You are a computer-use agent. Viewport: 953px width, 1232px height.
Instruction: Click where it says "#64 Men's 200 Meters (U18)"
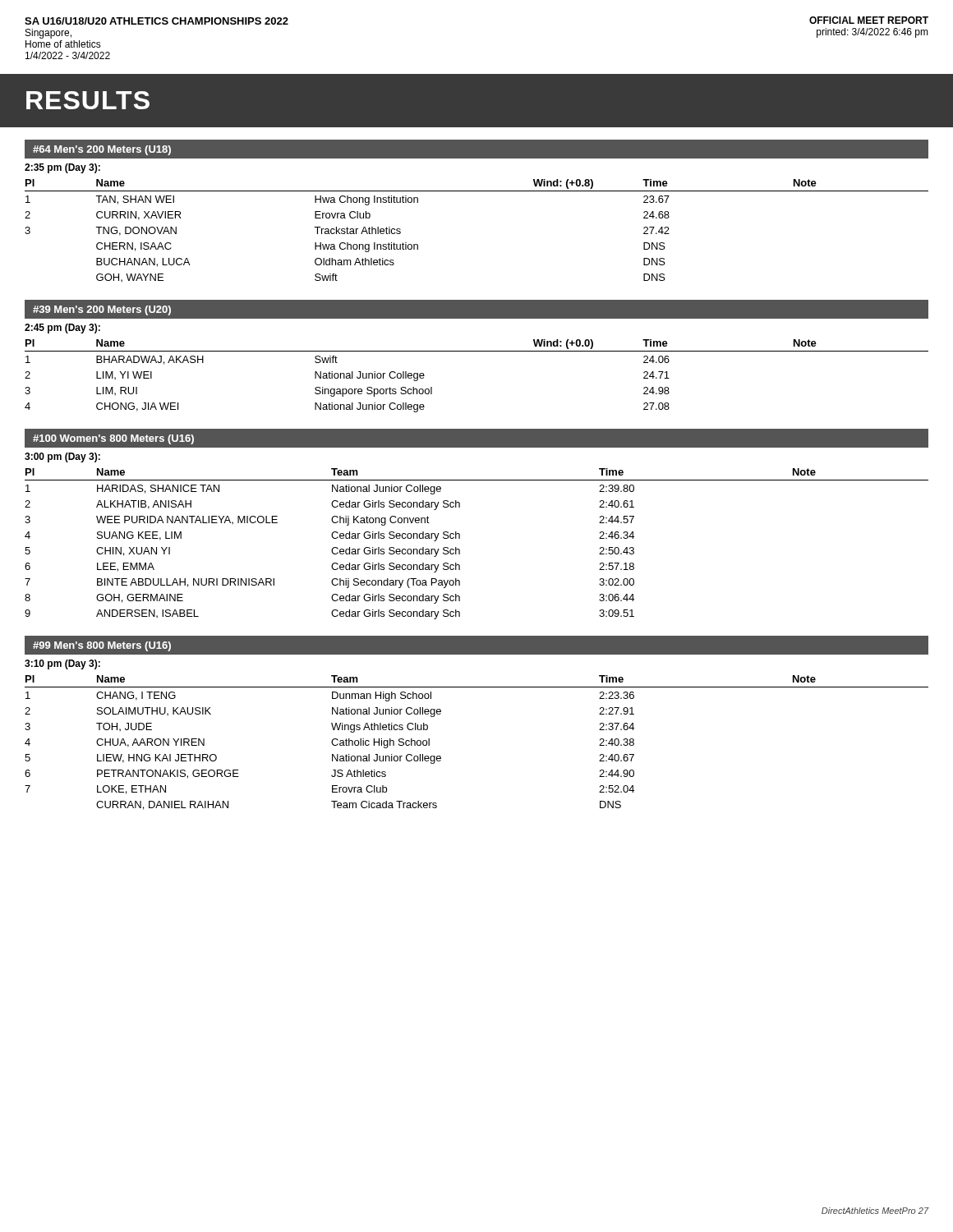tap(102, 149)
